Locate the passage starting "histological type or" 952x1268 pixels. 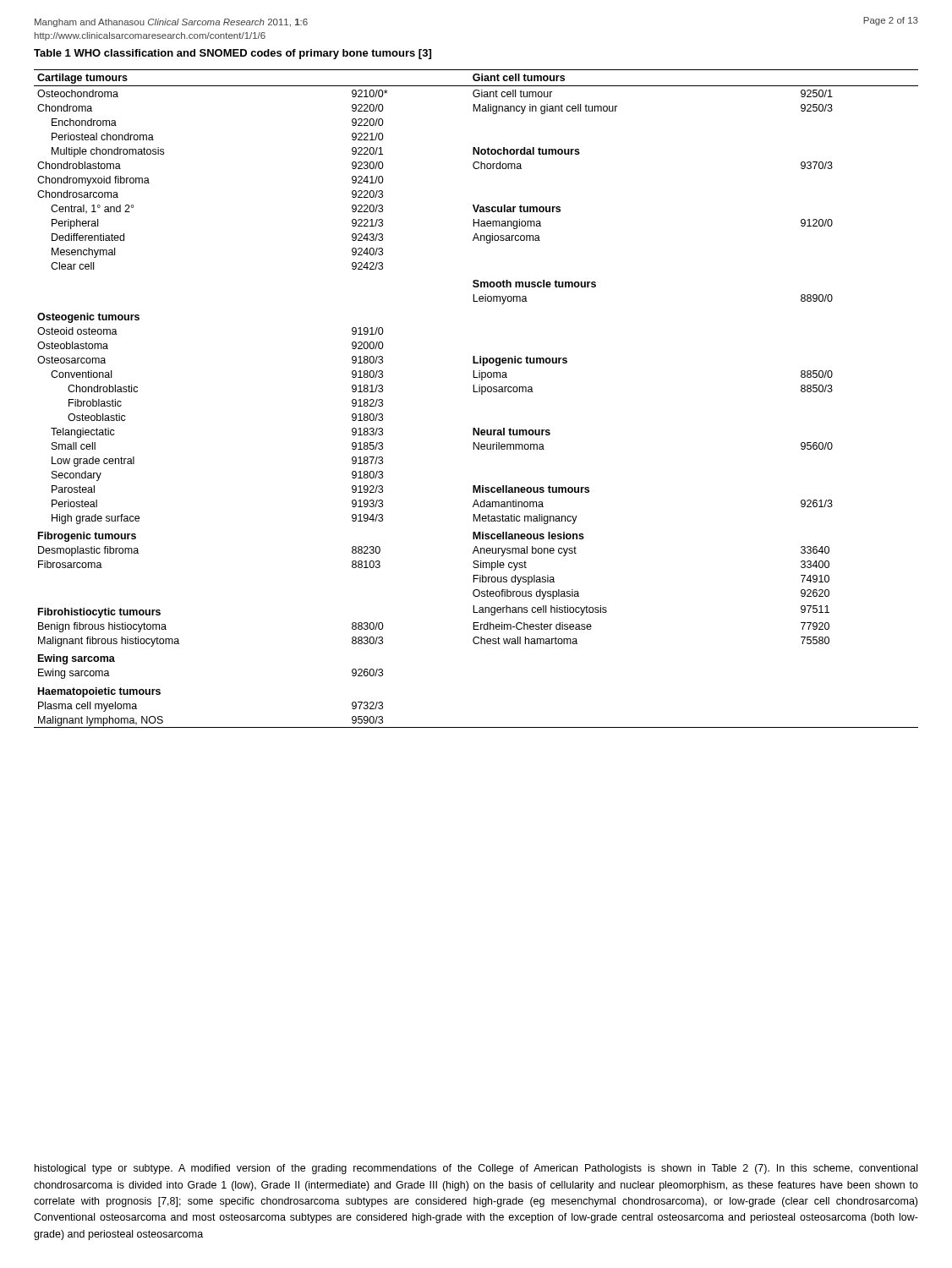point(476,1201)
